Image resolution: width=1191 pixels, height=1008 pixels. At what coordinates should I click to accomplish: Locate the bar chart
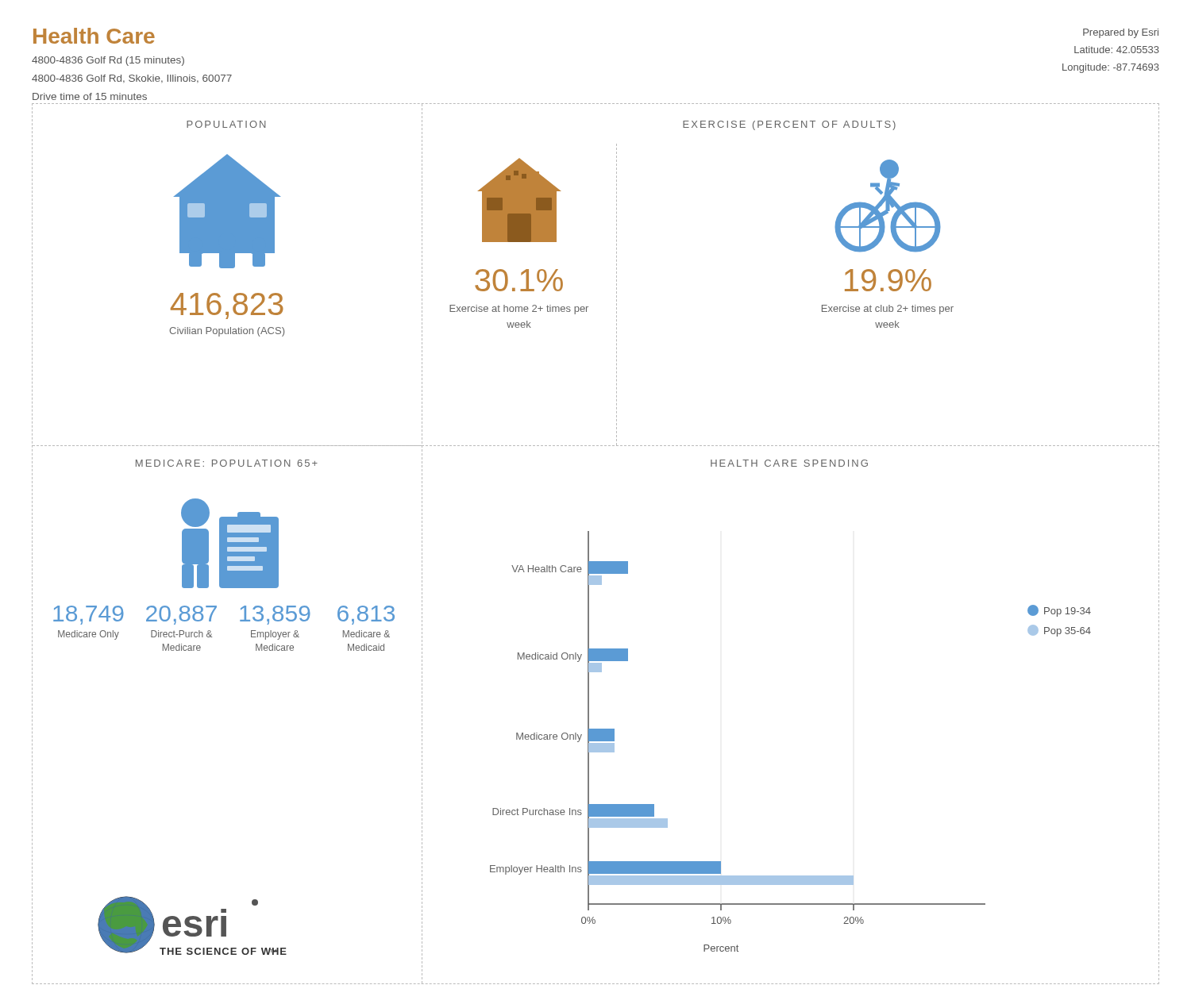pyautogui.click(x=790, y=729)
